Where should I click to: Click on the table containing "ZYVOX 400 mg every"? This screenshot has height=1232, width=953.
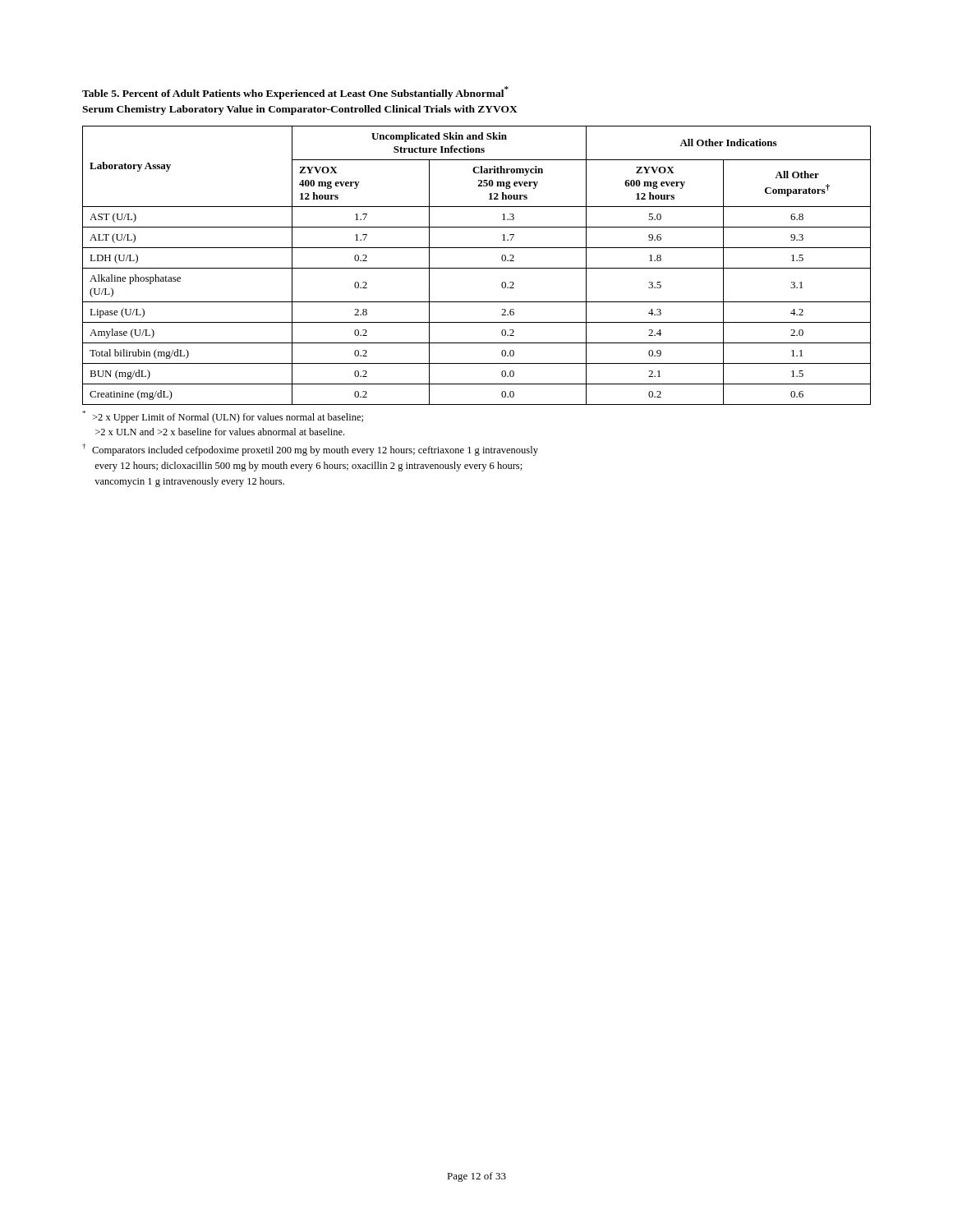[x=476, y=265]
